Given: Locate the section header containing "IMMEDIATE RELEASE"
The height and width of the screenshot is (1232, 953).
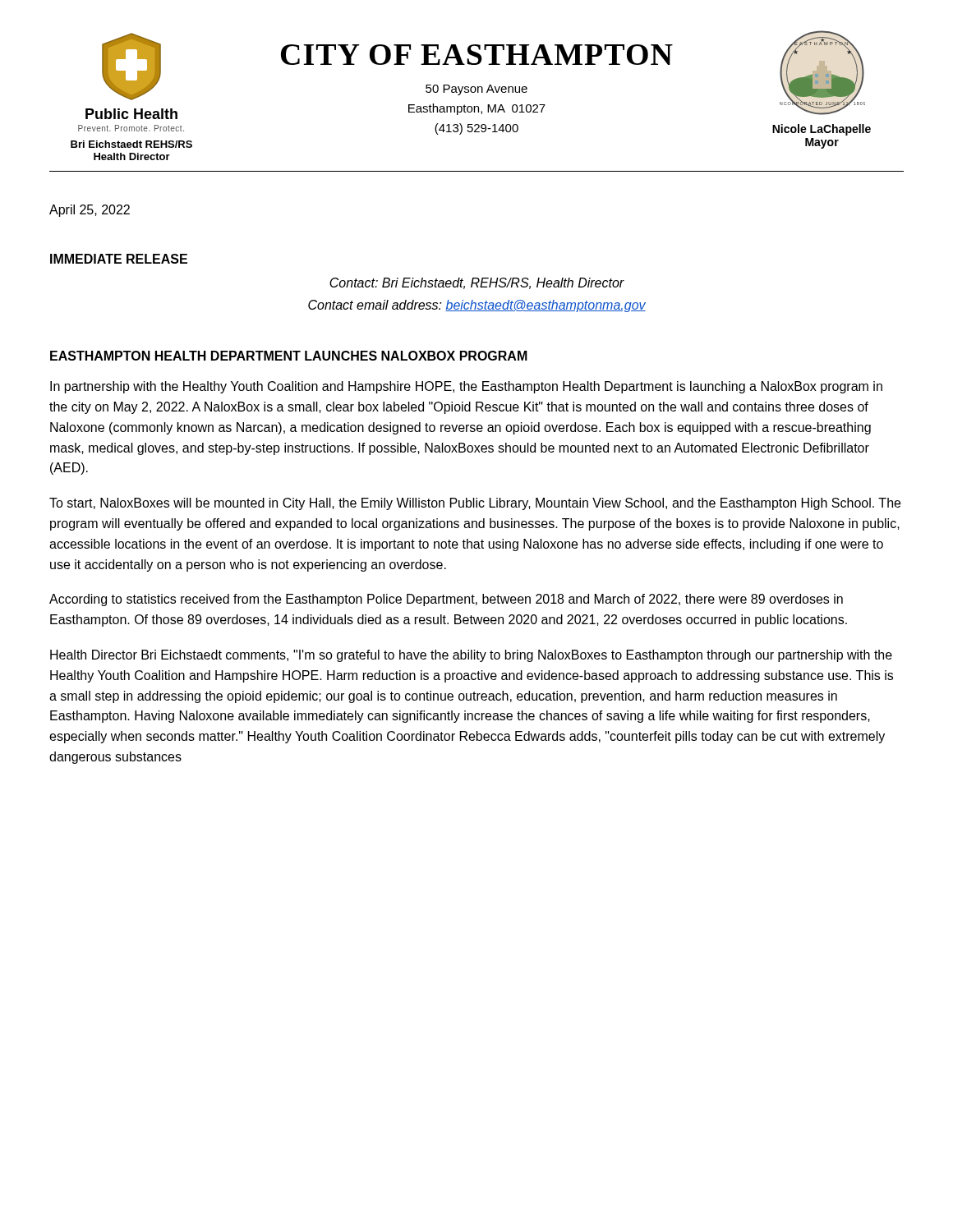Looking at the screenshot, I should (119, 259).
